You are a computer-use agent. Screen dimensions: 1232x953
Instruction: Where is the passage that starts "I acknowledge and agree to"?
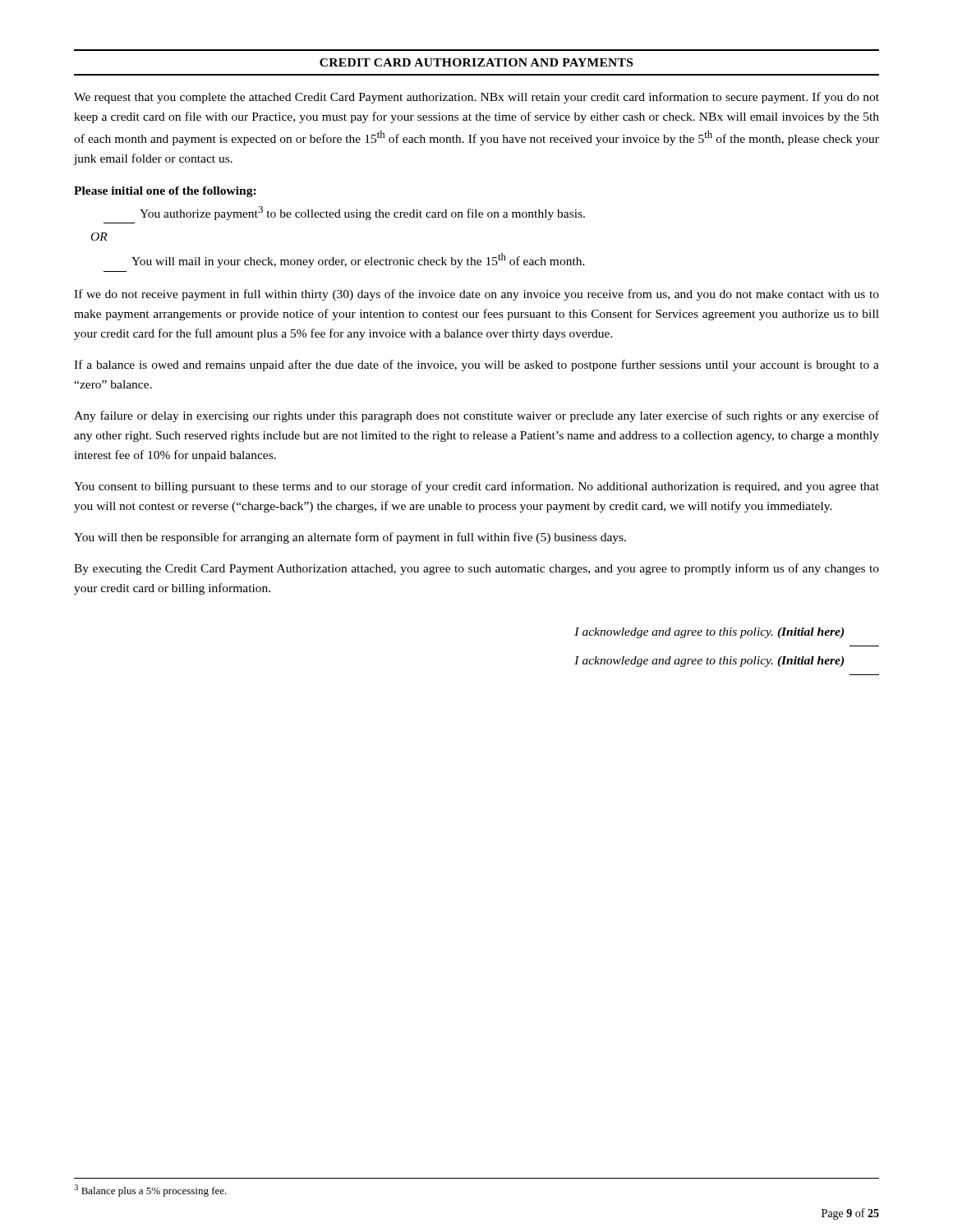727,645
